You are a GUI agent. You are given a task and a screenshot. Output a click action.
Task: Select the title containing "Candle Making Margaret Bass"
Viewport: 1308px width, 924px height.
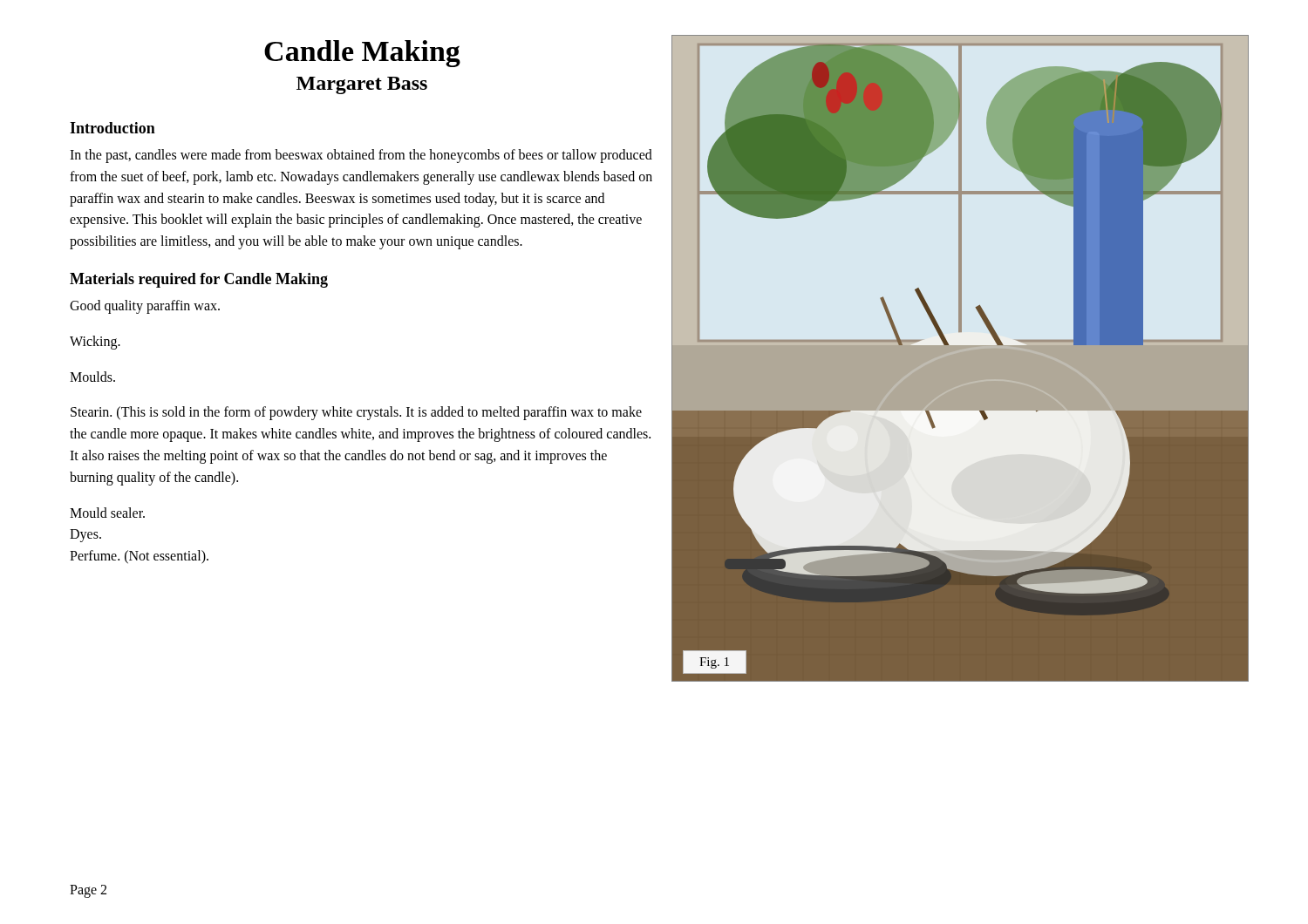[x=362, y=65]
